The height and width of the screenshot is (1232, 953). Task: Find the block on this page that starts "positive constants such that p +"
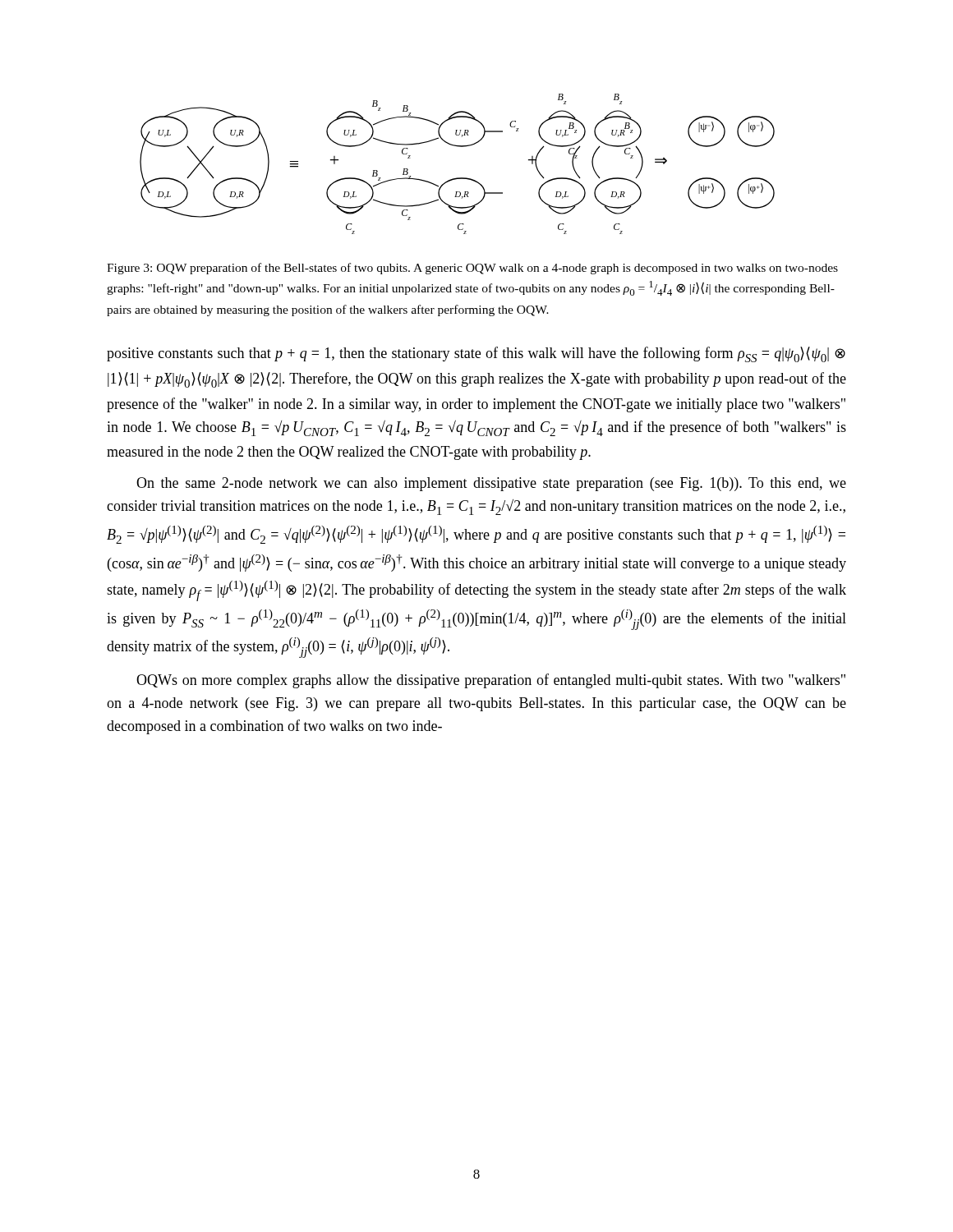pos(476,403)
